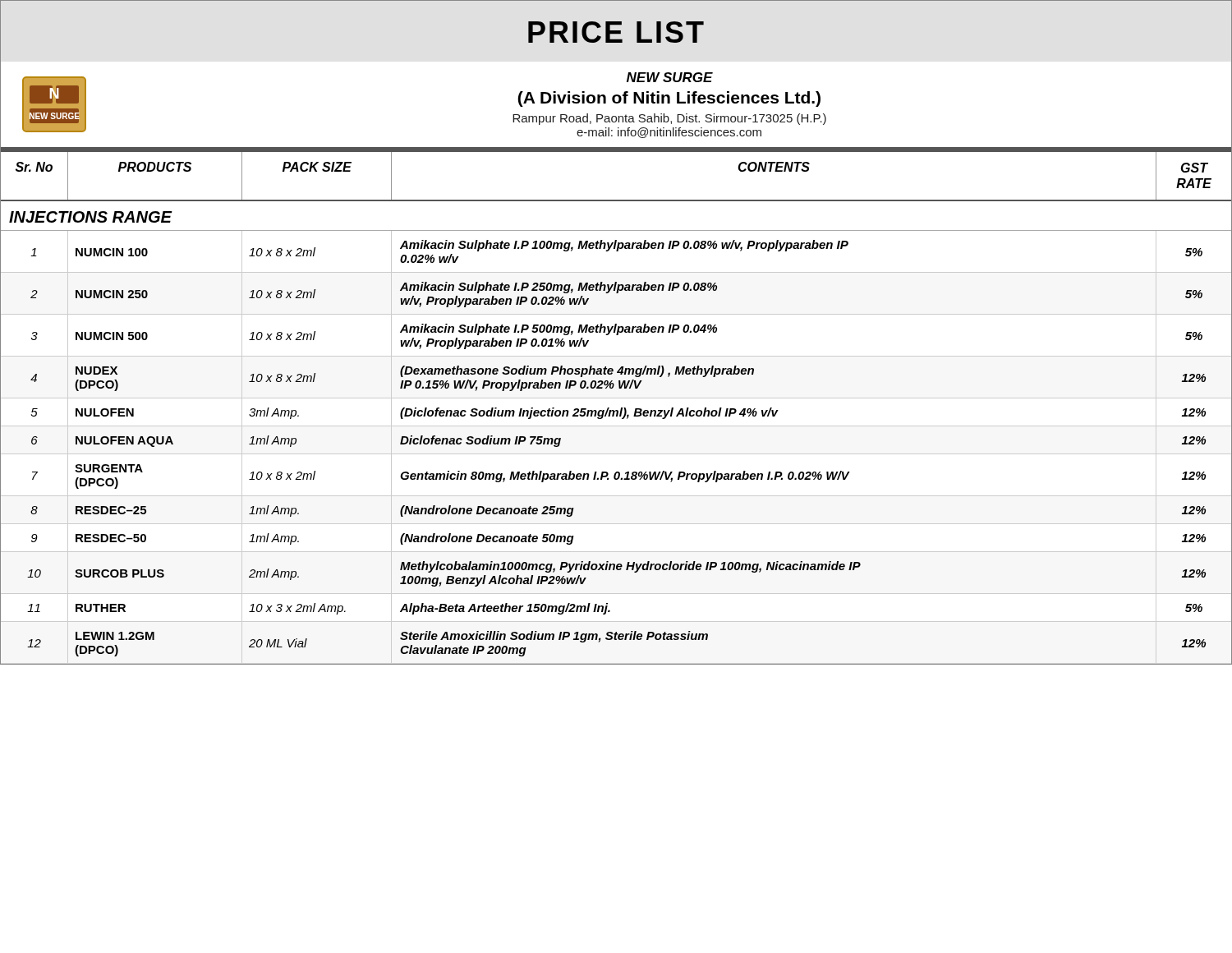Image resolution: width=1232 pixels, height=953 pixels.
Task: Click a section header
Action: point(90,217)
